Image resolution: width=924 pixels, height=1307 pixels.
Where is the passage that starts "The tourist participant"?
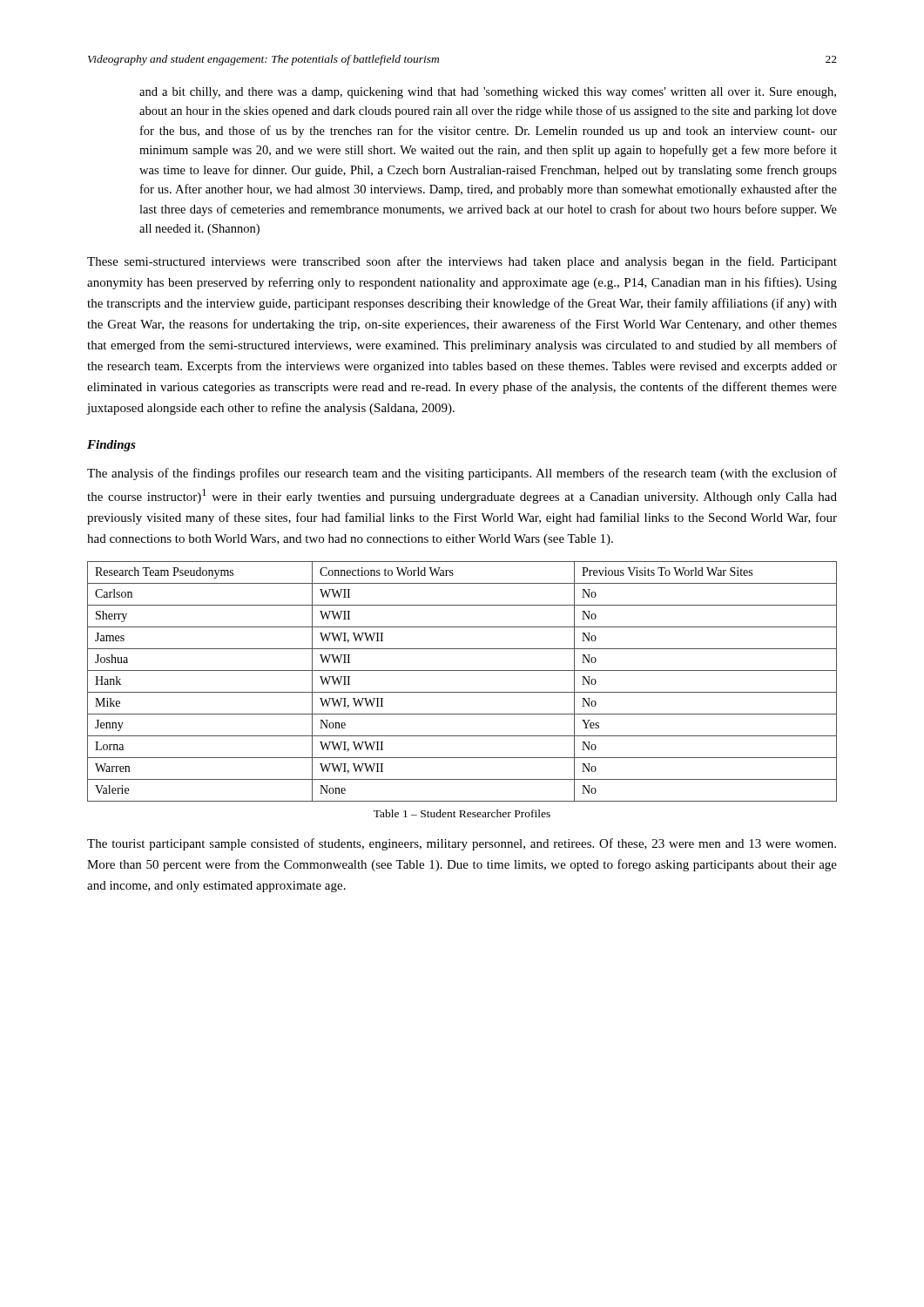coord(462,864)
